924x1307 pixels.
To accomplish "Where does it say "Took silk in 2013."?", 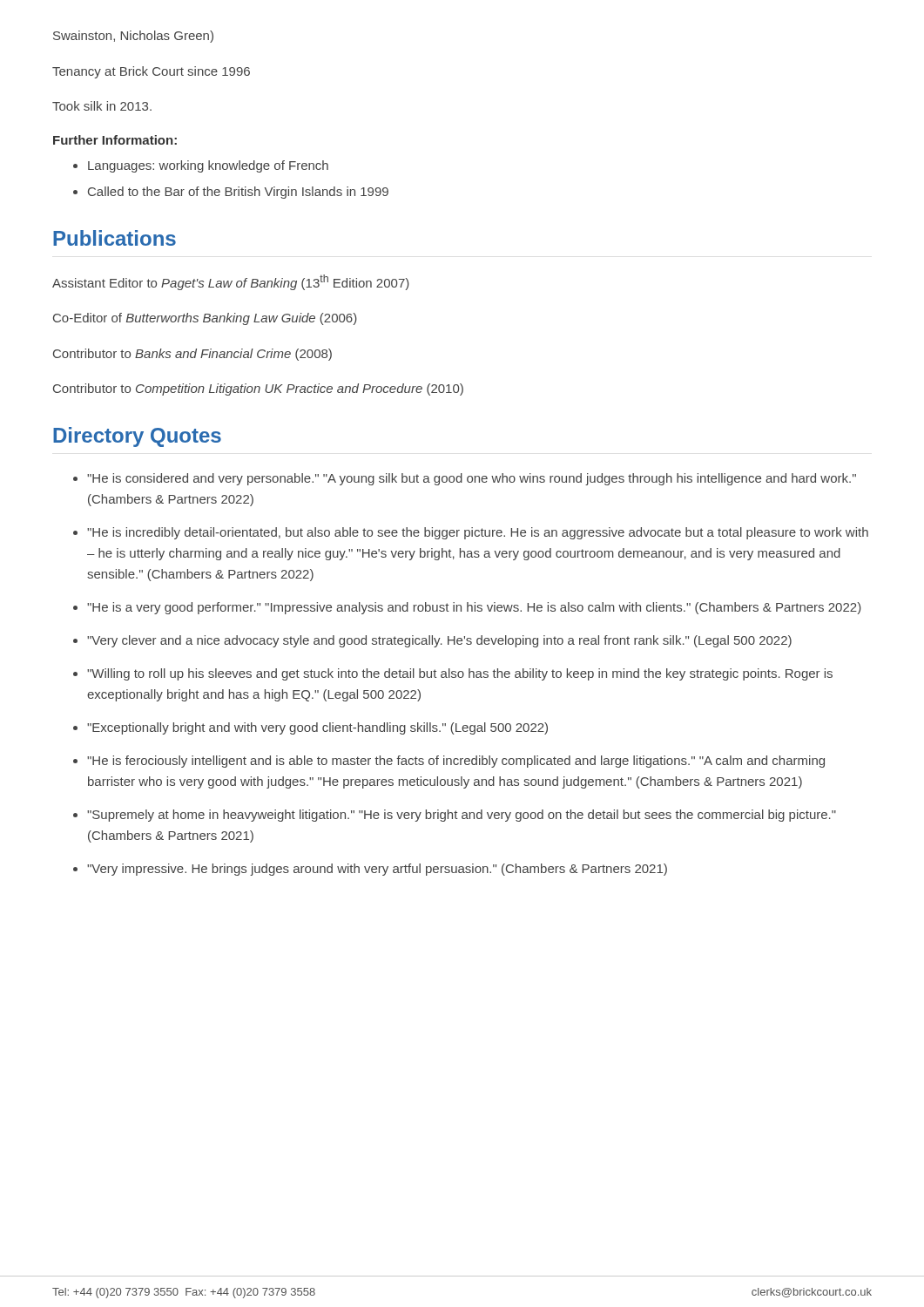I will coord(102,106).
